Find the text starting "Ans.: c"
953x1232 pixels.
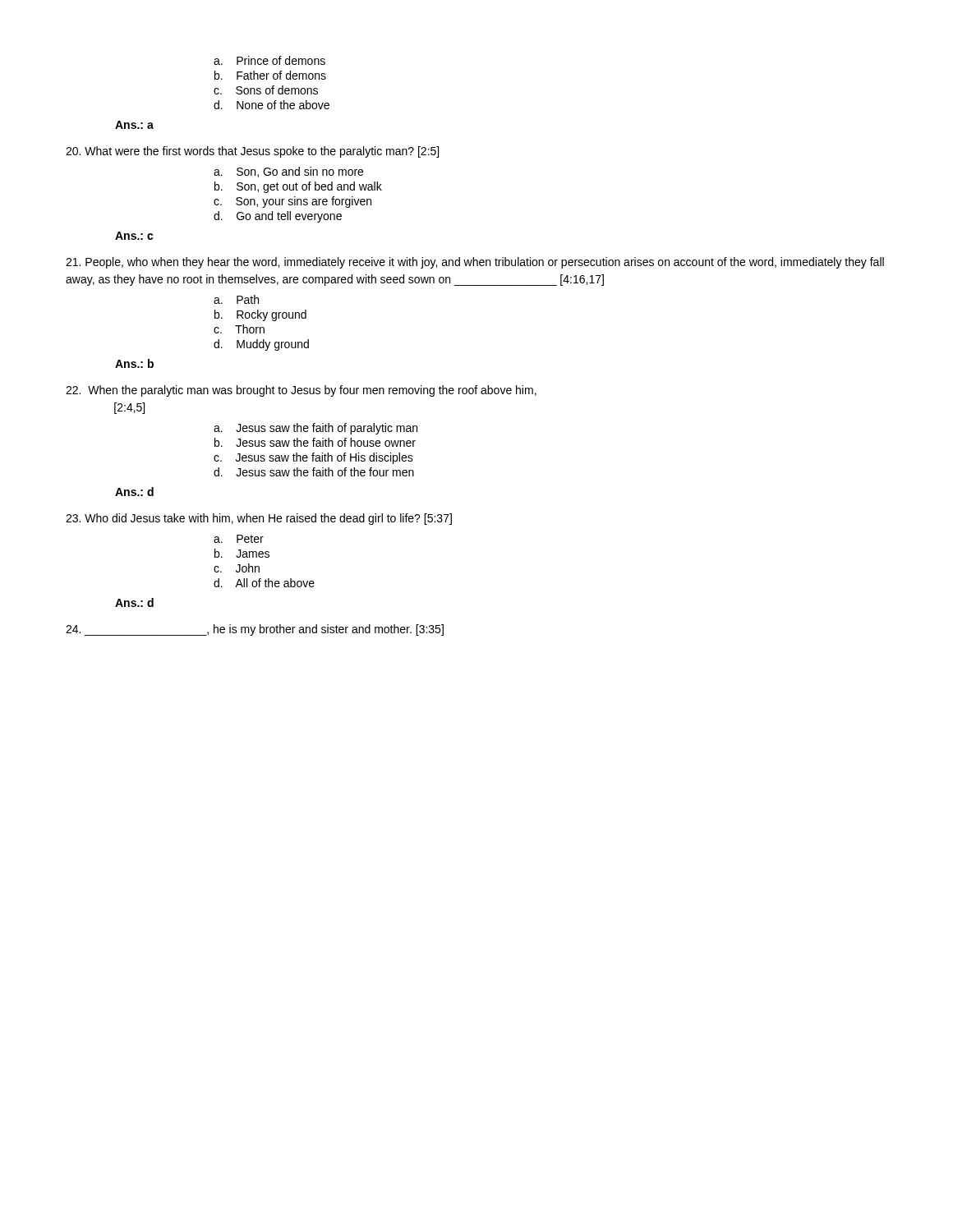[x=134, y=236]
